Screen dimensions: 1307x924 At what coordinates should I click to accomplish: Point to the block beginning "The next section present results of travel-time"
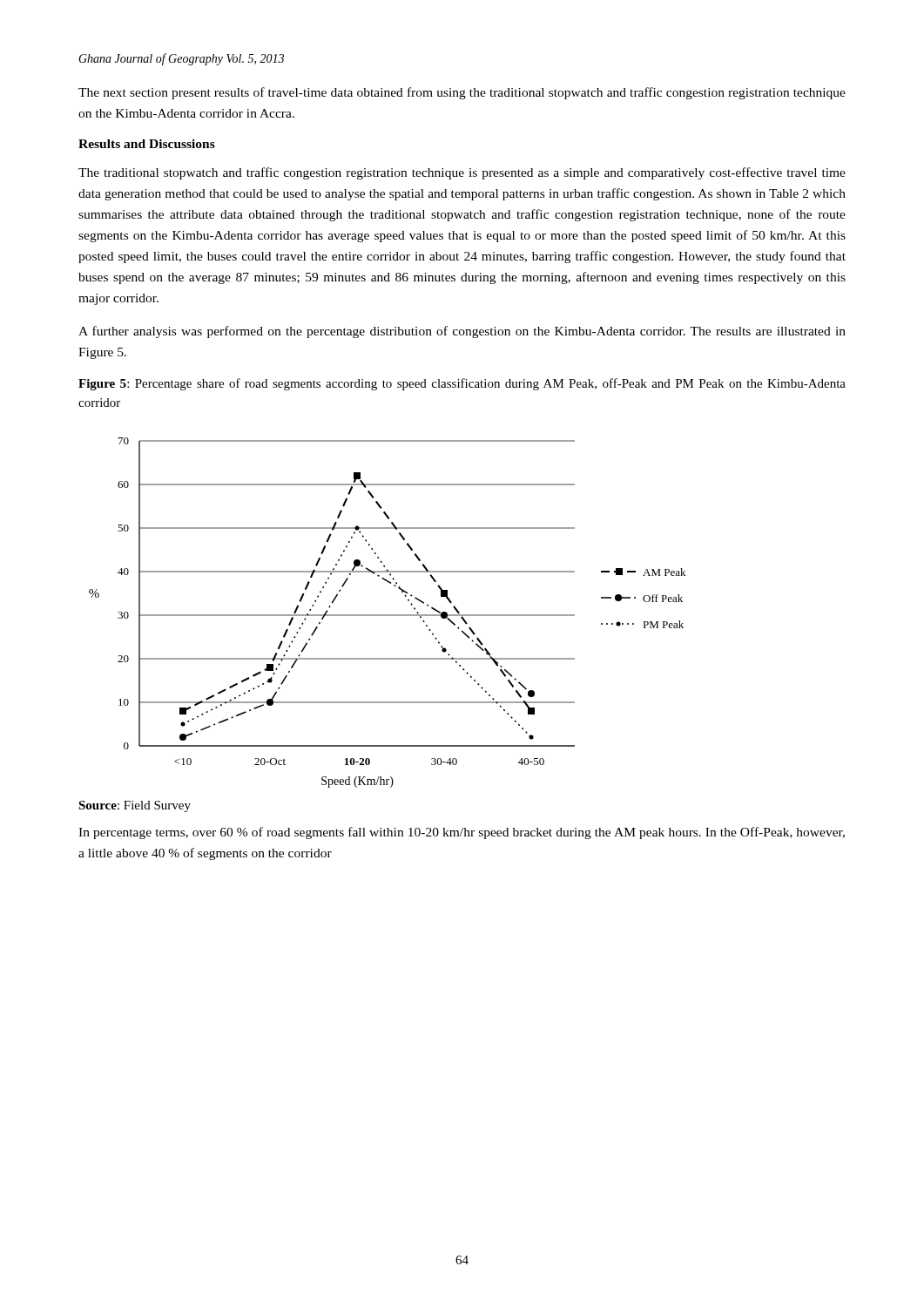pos(462,102)
